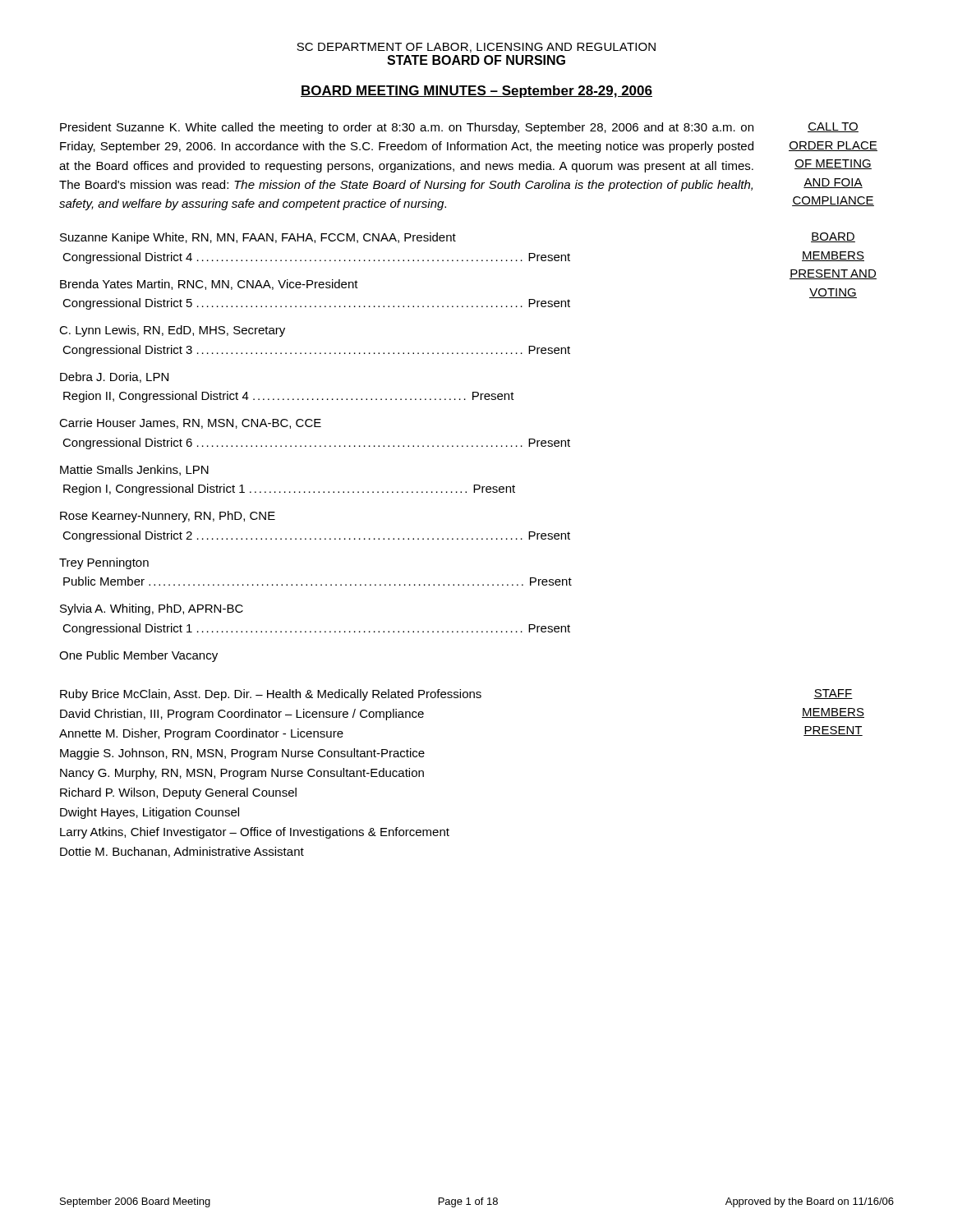Point to the block starting "Mattie Smalls Jenkins,"
Image resolution: width=953 pixels, height=1232 pixels.
[134, 470]
